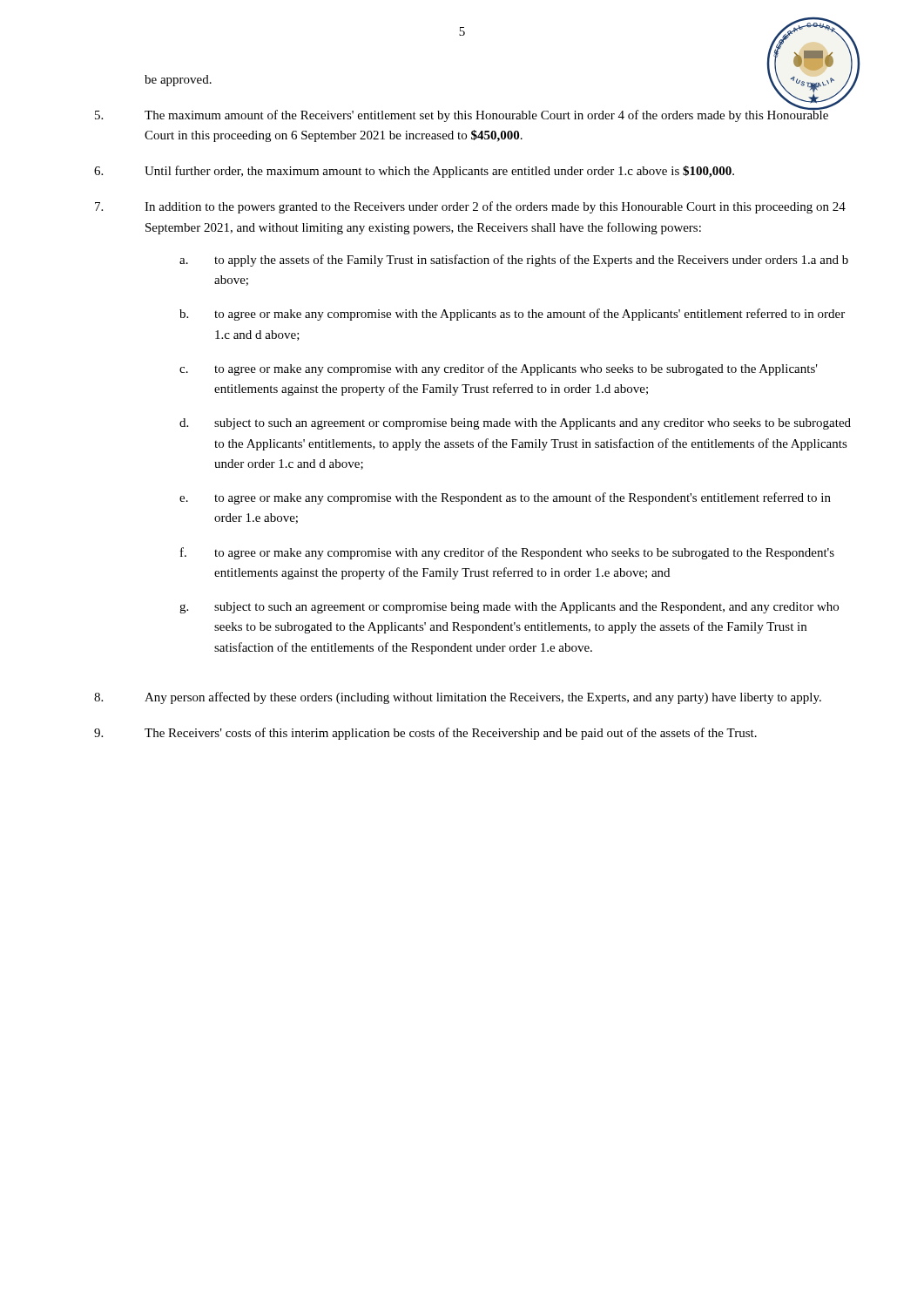
Task: Point to the block beginning "d. subject to"
Action: point(520,444)
